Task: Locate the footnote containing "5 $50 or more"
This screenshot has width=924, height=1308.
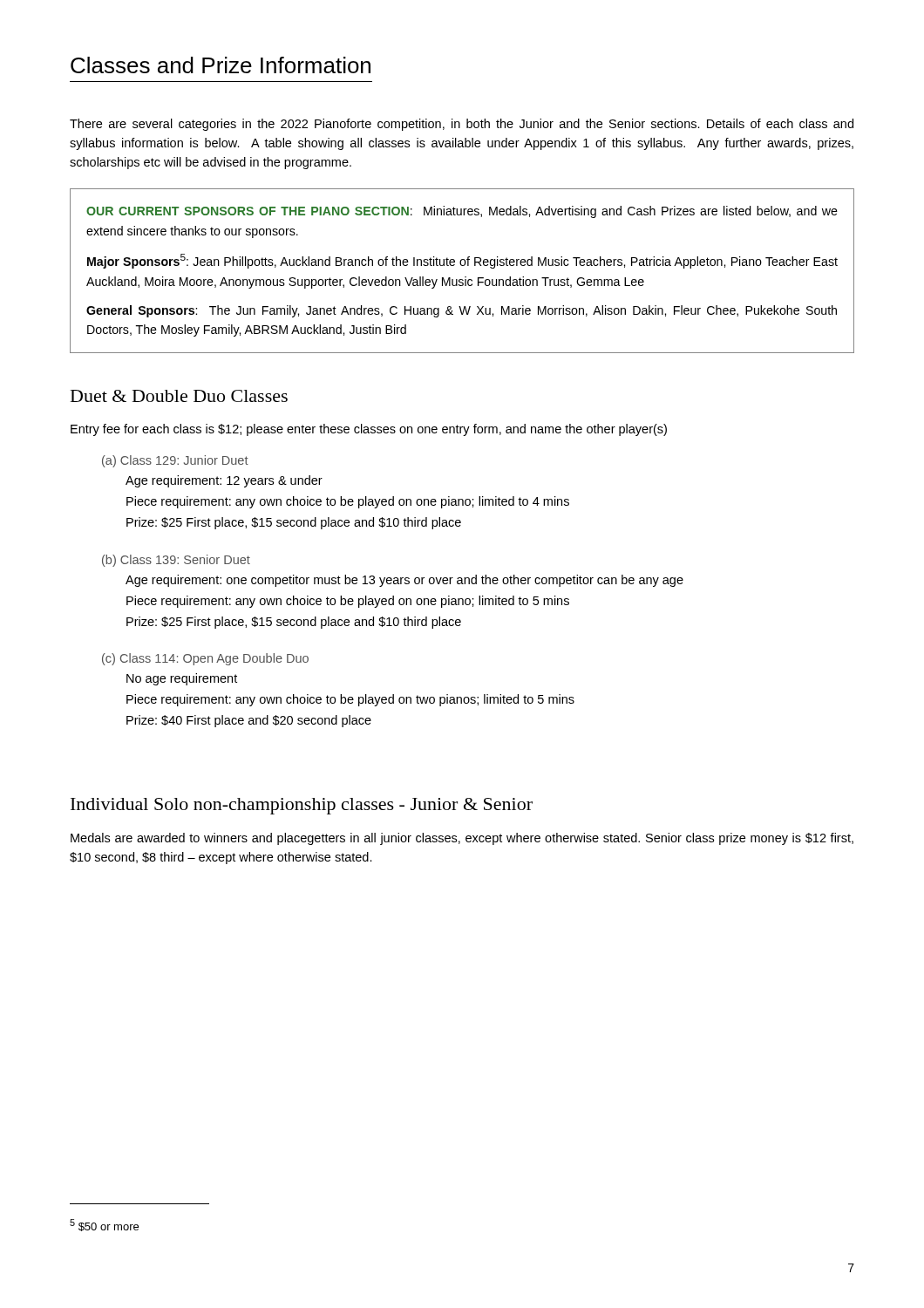Action: 139,1220
